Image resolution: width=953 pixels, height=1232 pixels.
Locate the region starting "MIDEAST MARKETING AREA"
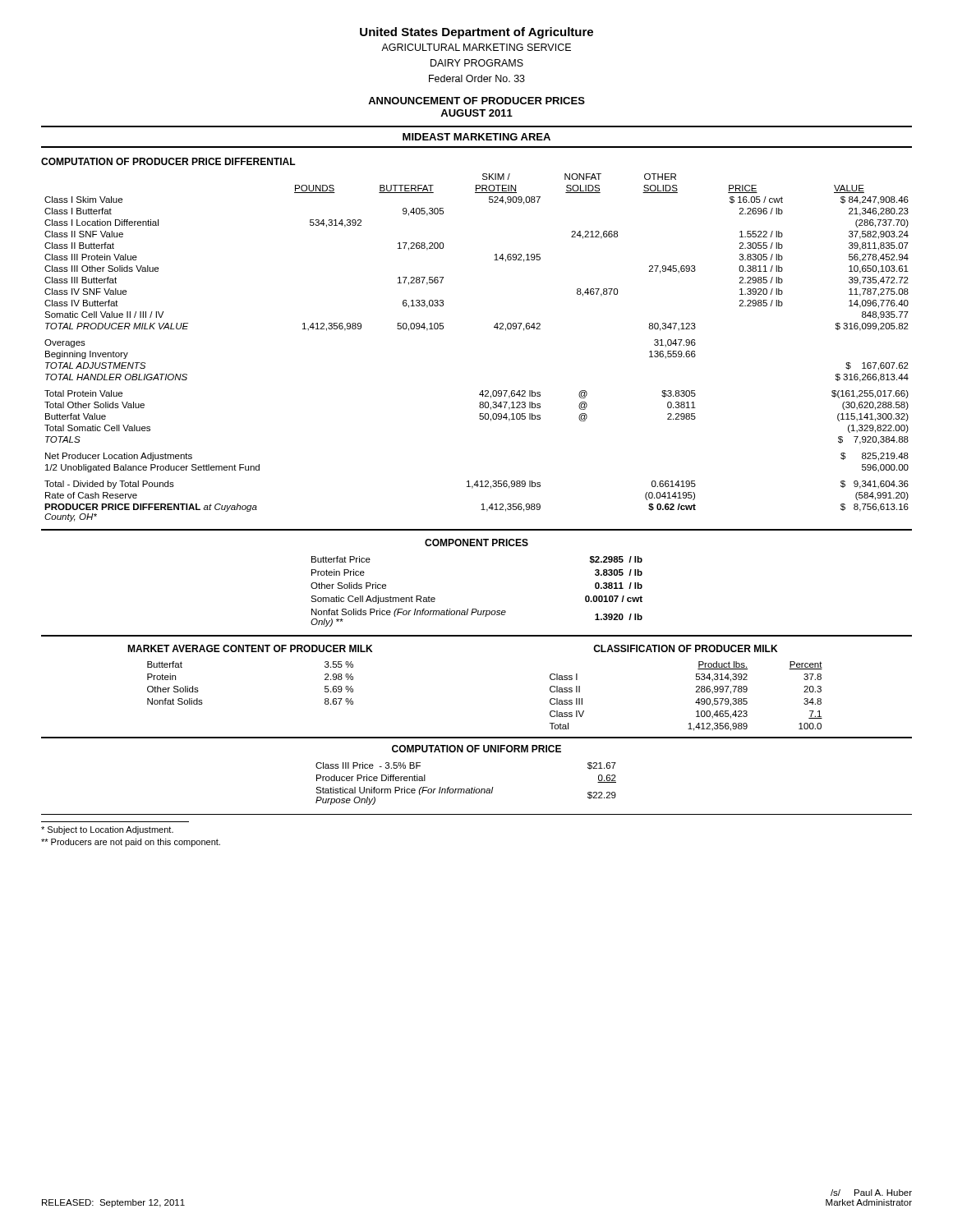click(x=476, y=137)
